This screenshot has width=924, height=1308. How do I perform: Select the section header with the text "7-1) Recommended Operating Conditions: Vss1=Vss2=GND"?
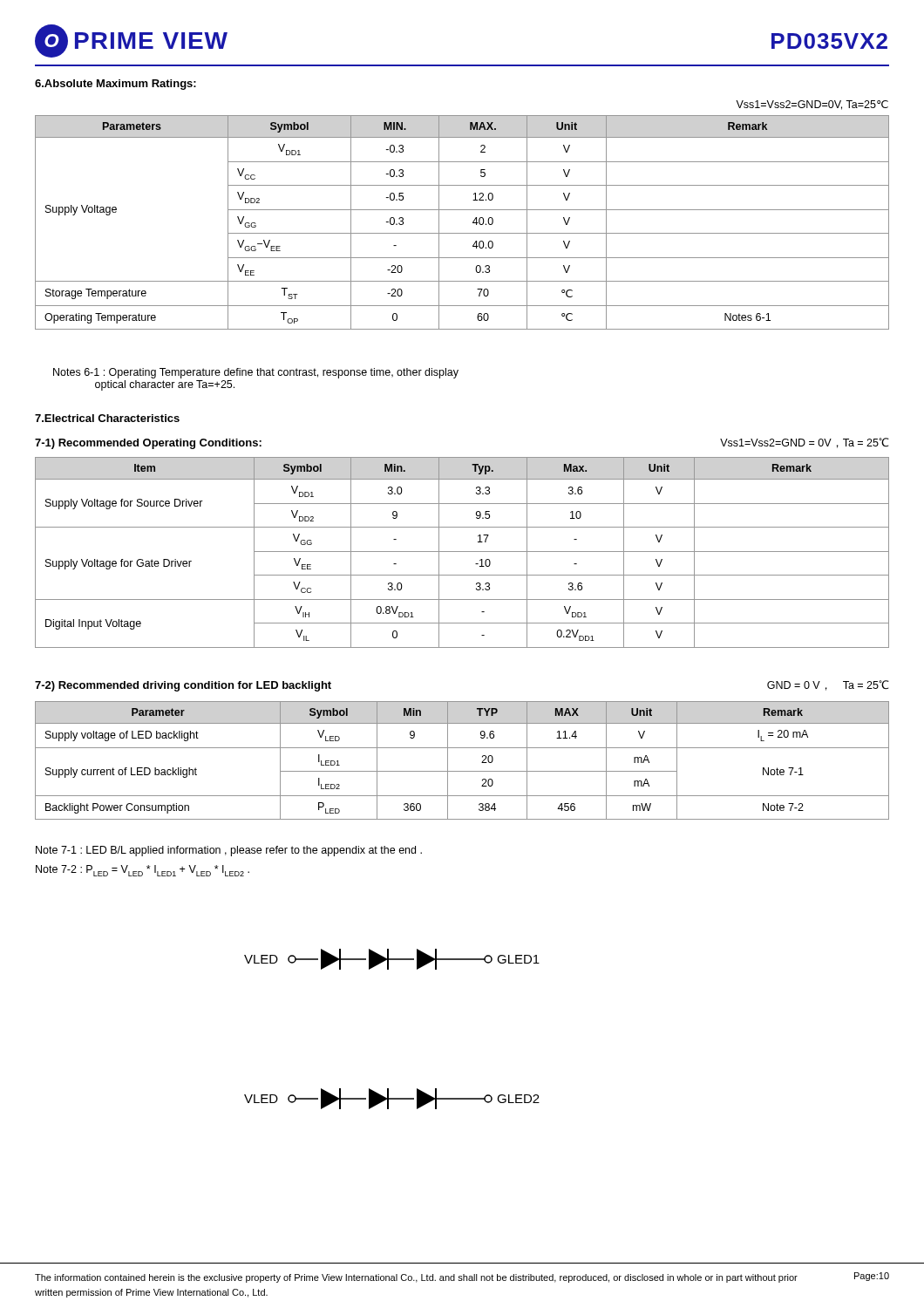[x=147, y=445]
